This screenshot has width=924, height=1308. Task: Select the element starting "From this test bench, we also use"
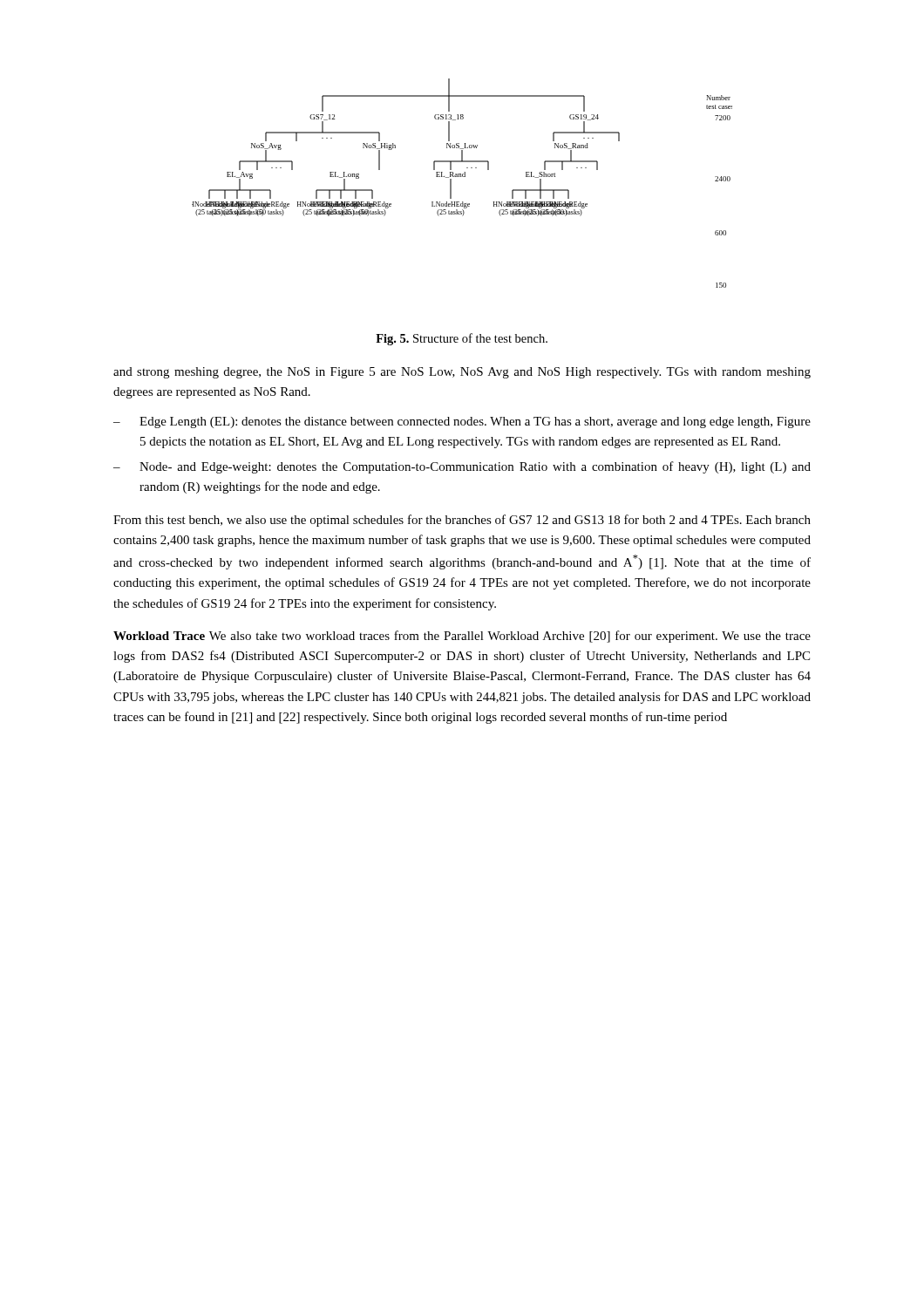point(462,561)
